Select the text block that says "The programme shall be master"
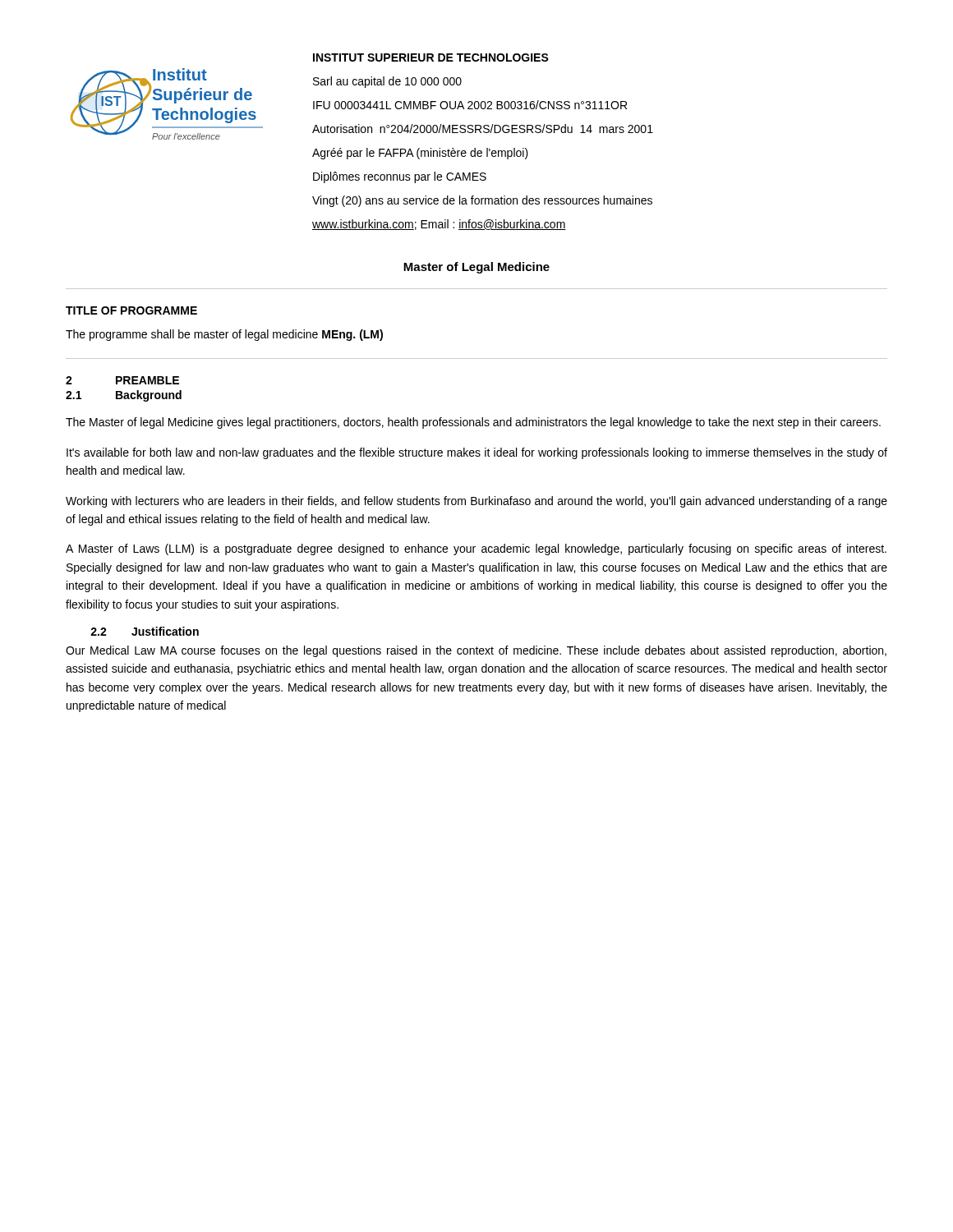This screenshot has width=953, height=1232. (x=225, y=334)
